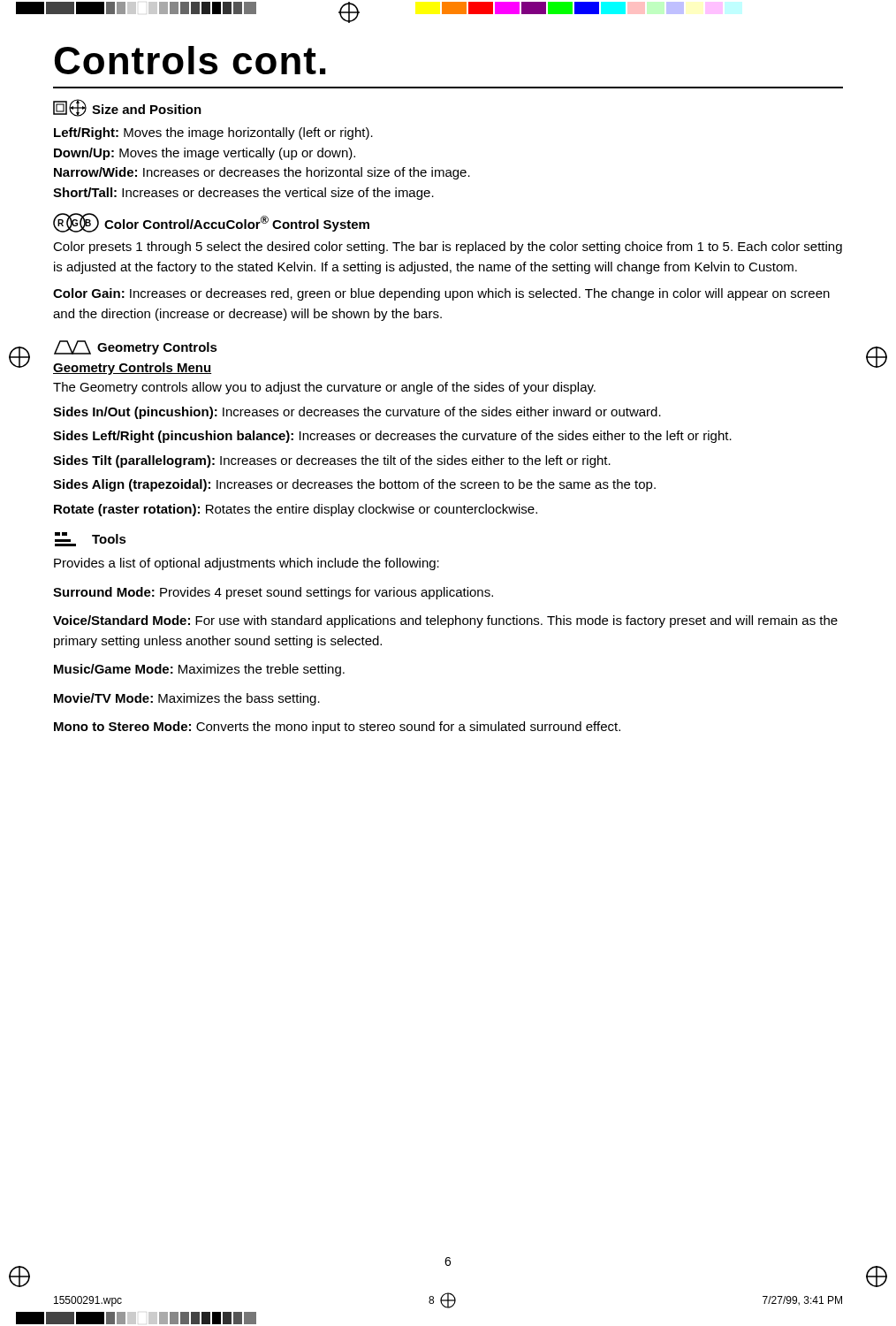This screenshot has width=896, height=1326.
Task: Find "Music/Game Mode: Maximizes the treble setting." on this page
Action: coord(199,669)
